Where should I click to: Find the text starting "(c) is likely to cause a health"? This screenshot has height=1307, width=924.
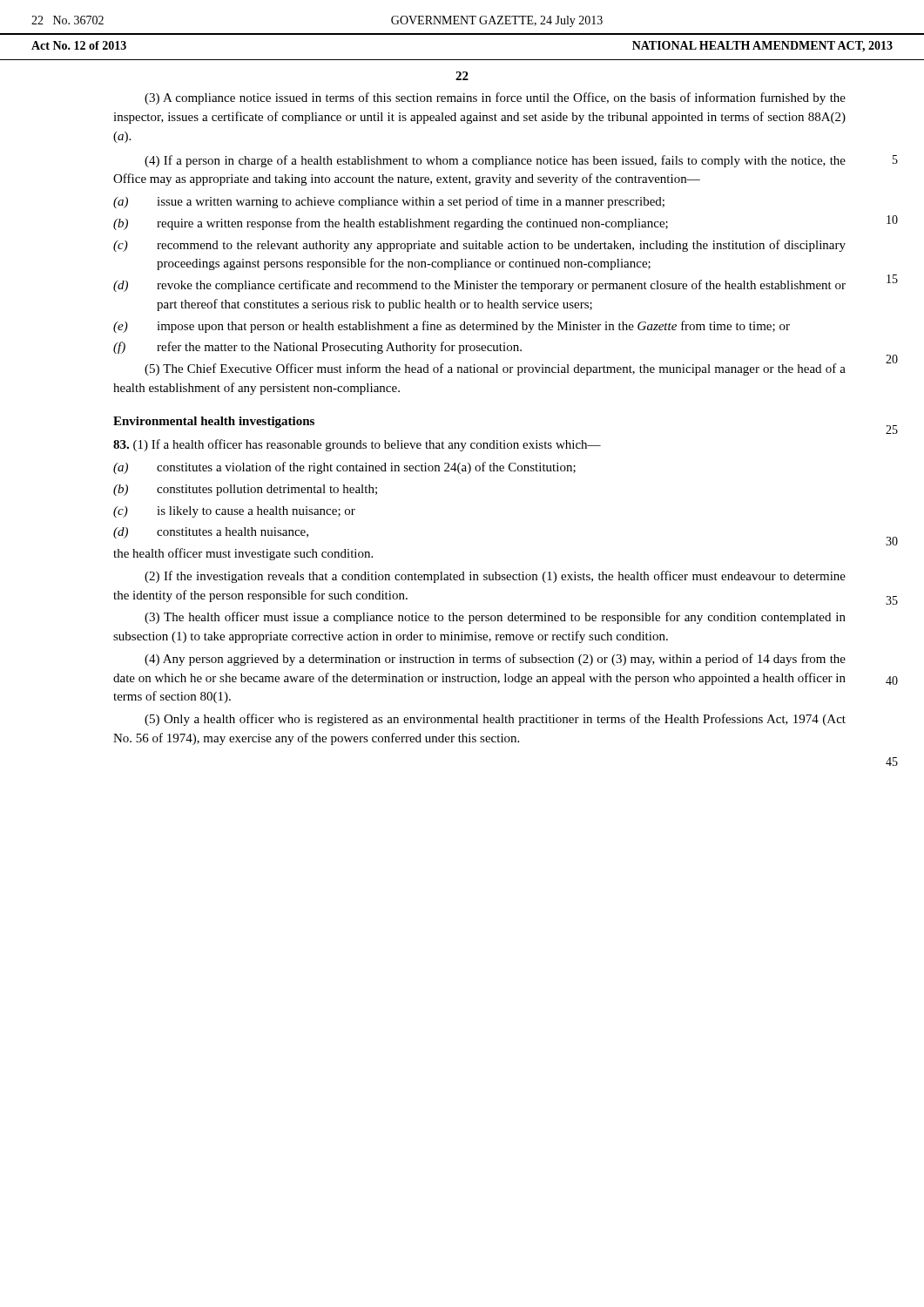(x=234, y=511)
